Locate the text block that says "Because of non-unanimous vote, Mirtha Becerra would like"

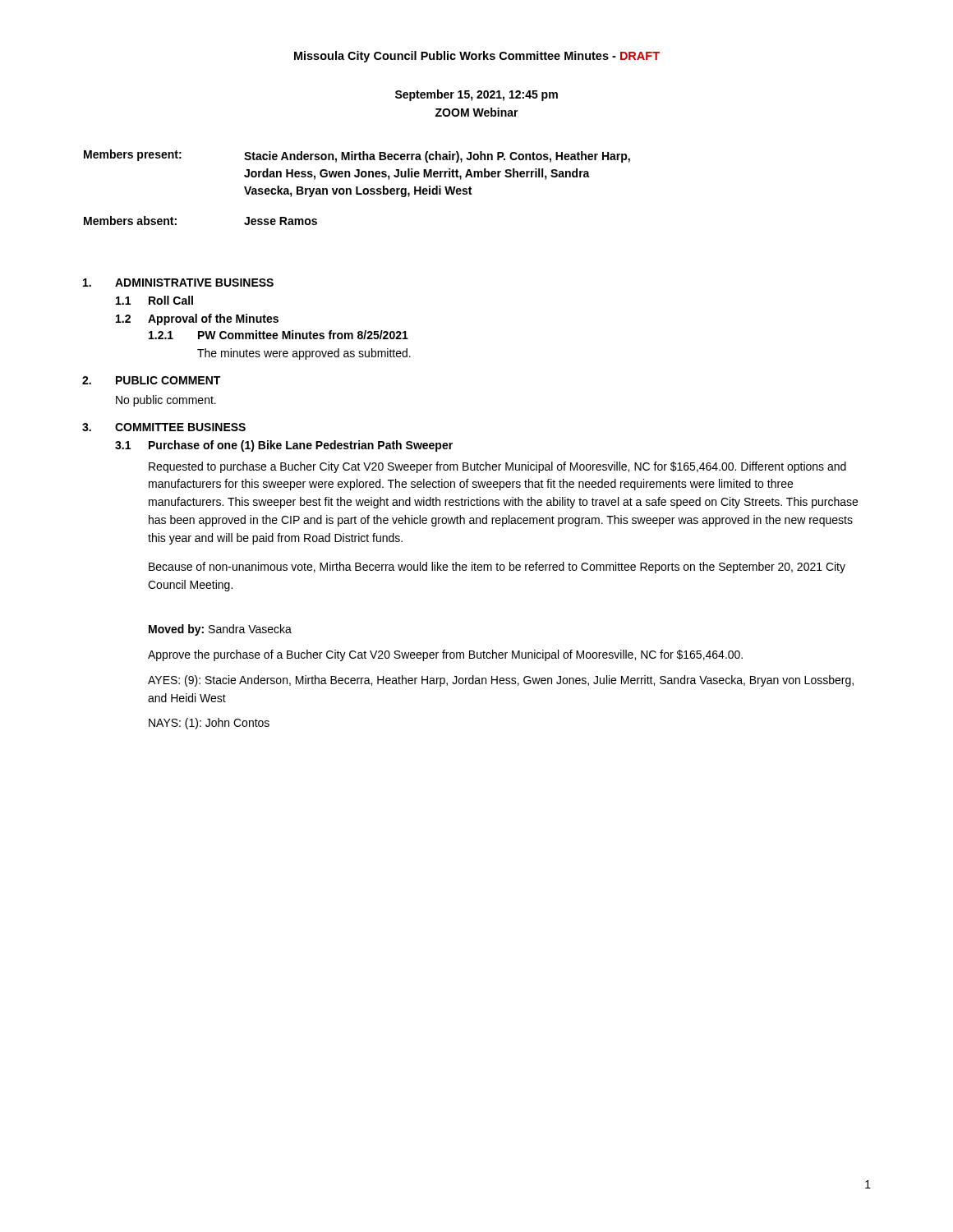tap(497, 576)
